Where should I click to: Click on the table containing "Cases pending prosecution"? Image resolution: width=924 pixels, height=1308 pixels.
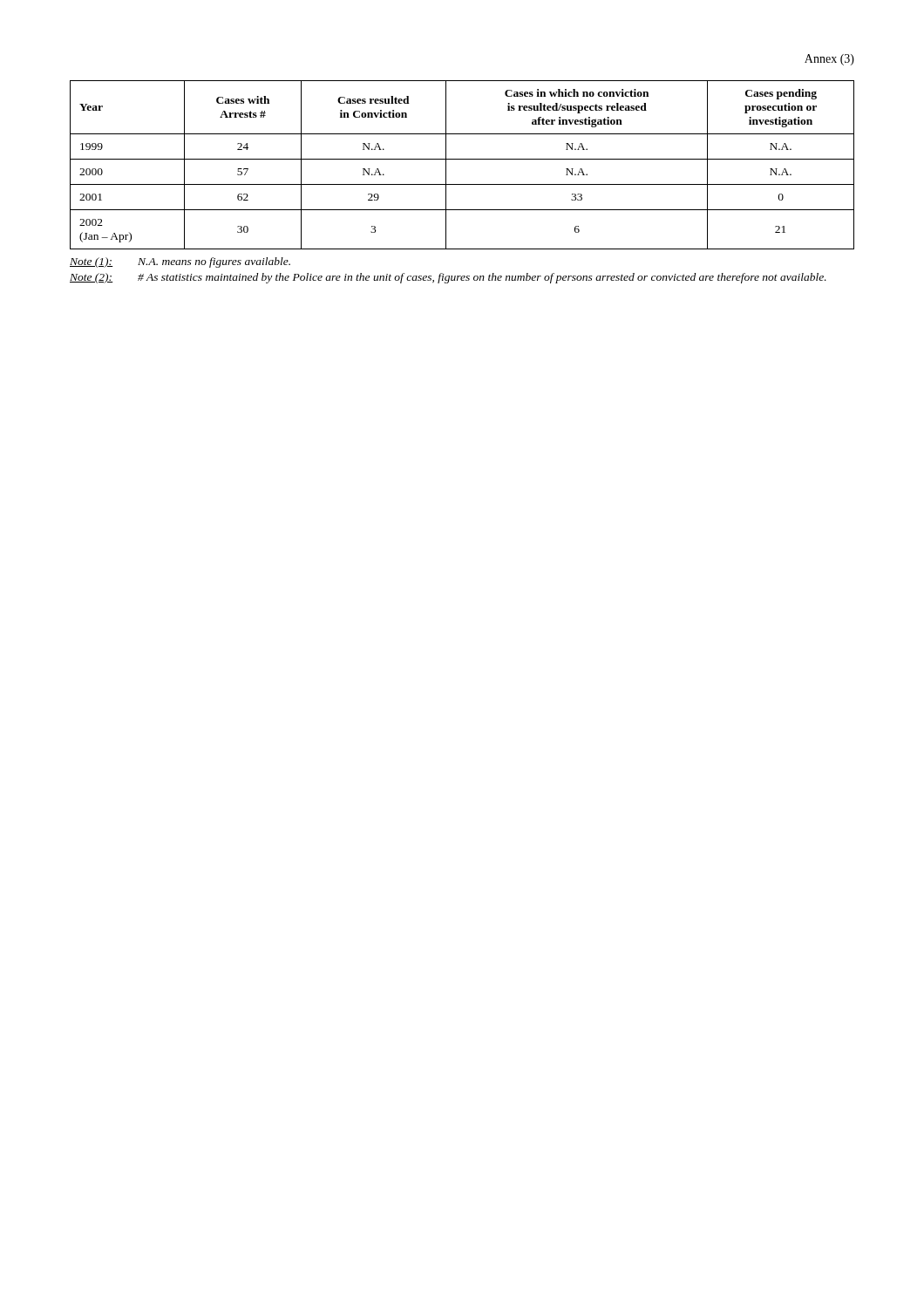[462, 165]
